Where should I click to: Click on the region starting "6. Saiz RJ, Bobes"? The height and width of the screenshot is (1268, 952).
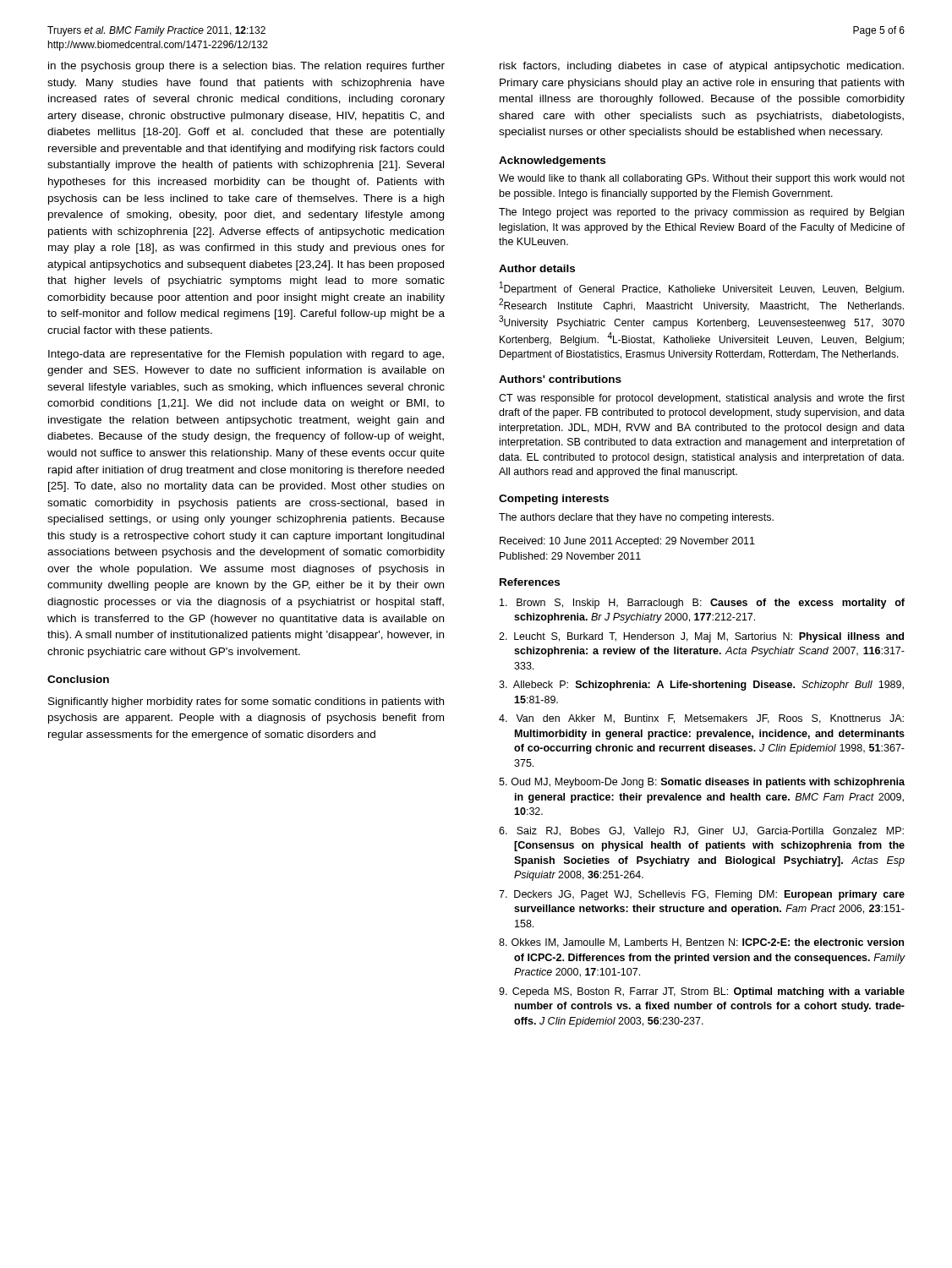702,853
